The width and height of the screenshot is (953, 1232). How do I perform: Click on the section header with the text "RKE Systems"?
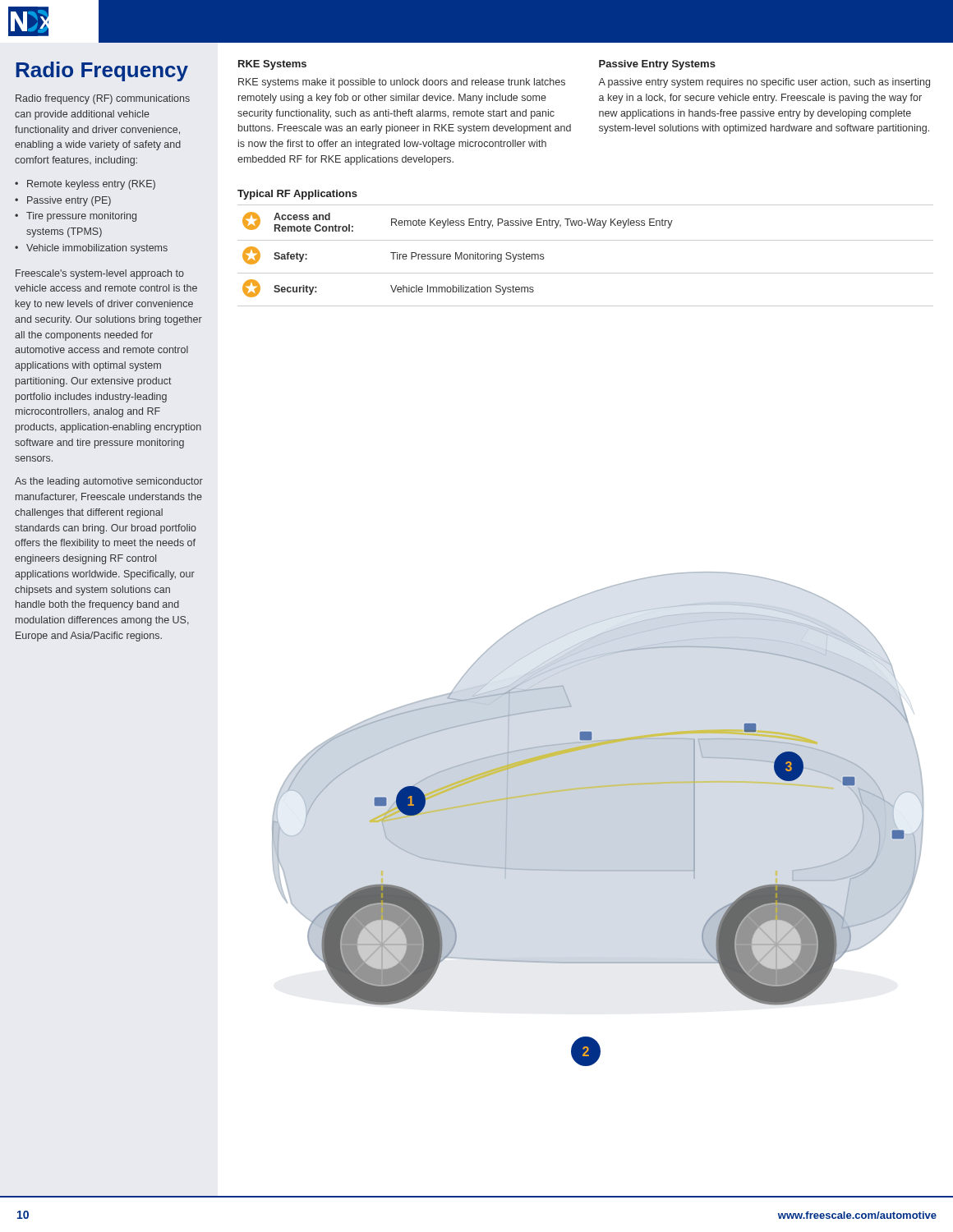point(272,65)
